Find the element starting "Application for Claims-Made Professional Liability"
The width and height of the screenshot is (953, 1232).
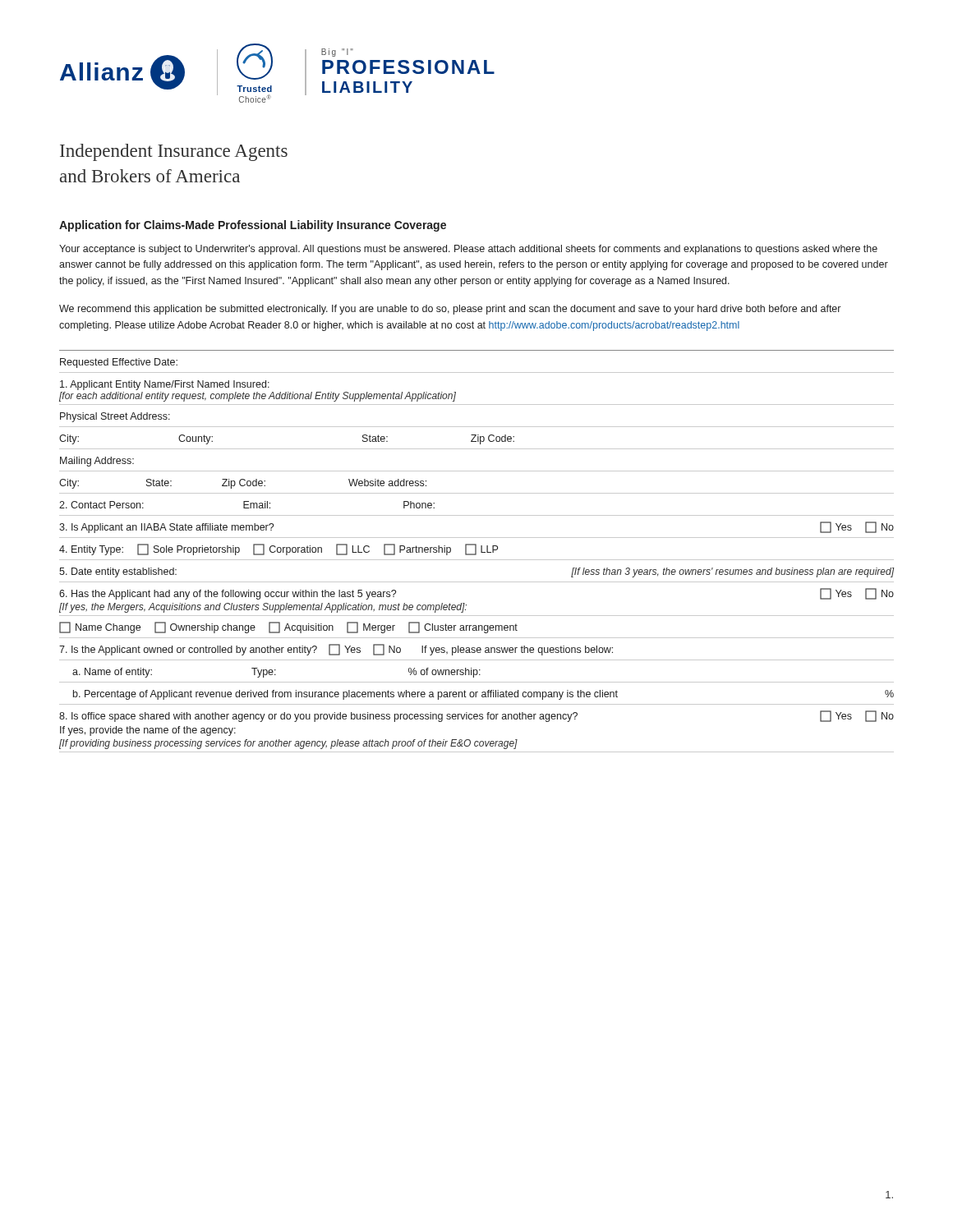253,225
